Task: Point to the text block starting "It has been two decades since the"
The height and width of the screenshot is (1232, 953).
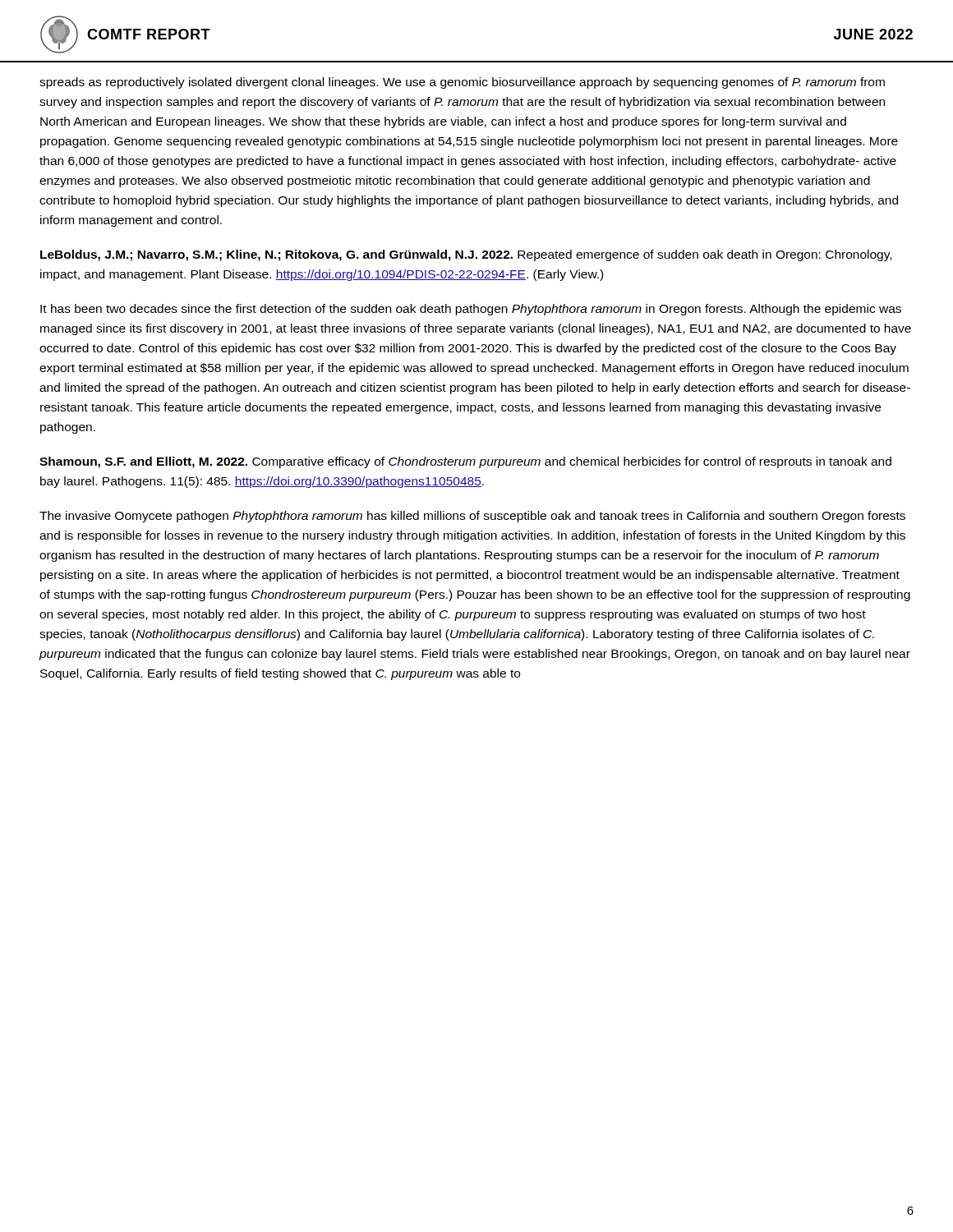Action: click(475, 368)
